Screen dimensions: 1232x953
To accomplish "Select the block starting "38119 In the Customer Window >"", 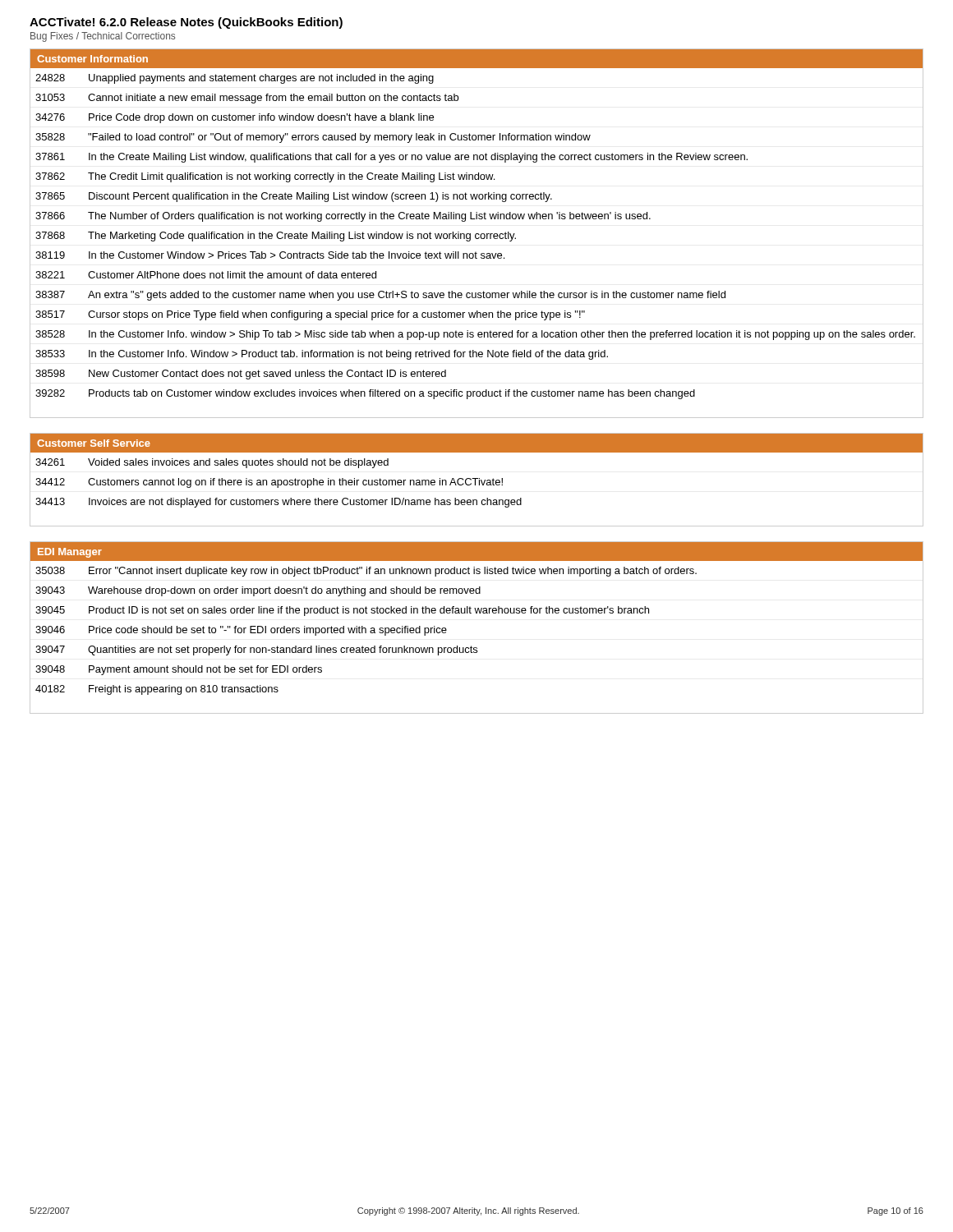I will tap(476, 255).
